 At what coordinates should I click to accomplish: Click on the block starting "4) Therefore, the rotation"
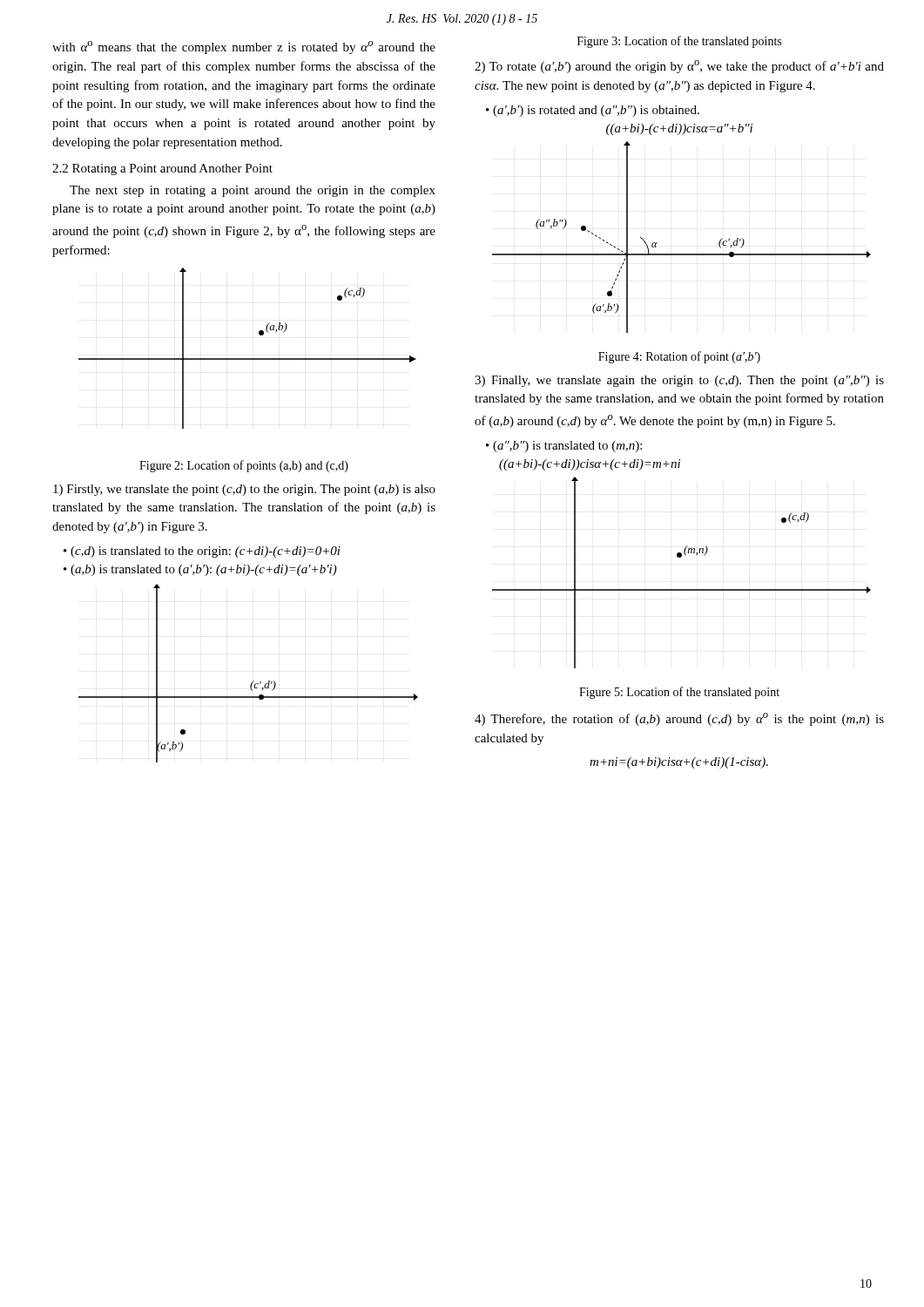[679, 727]
